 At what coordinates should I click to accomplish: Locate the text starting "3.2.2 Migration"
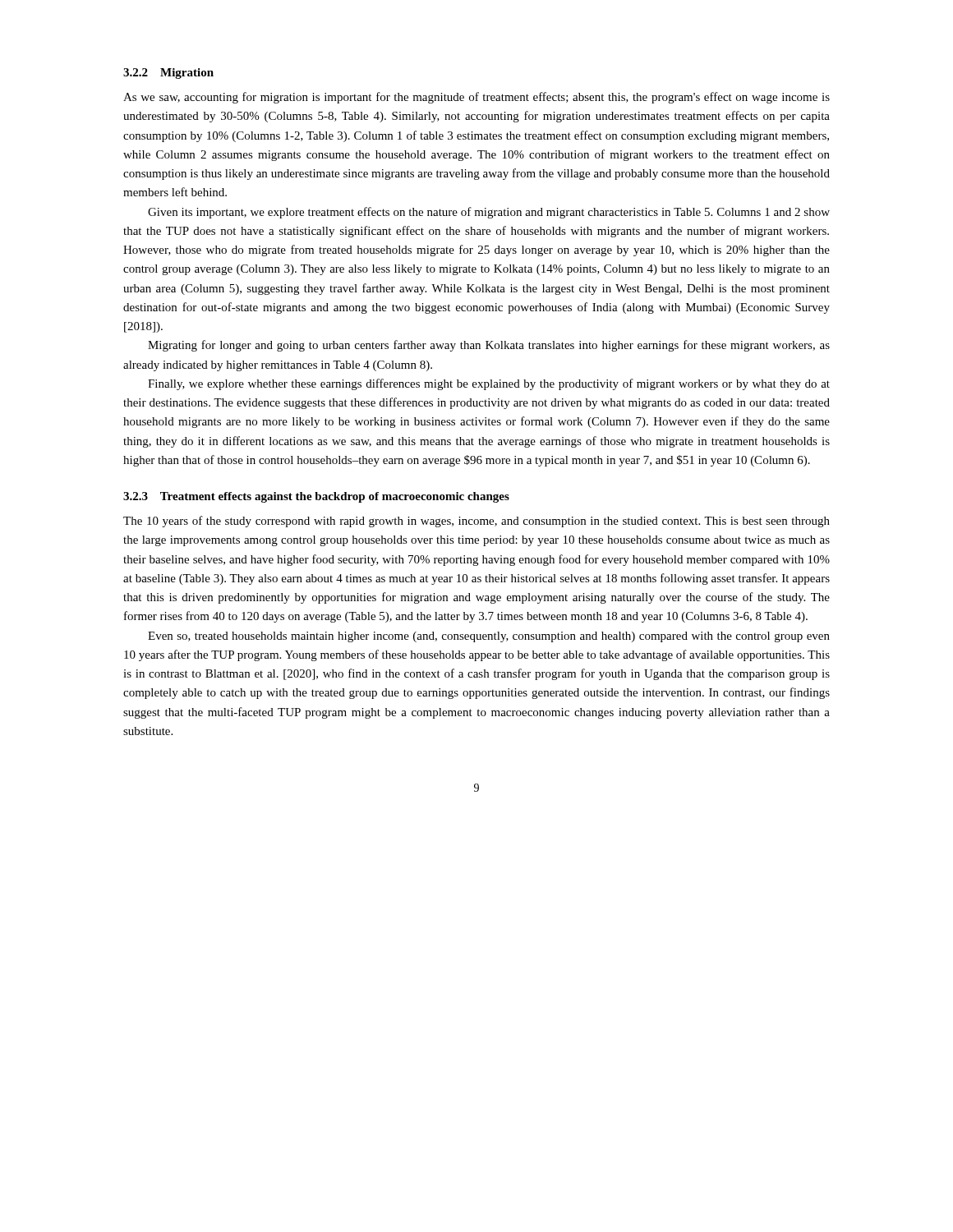click(168, 72)
